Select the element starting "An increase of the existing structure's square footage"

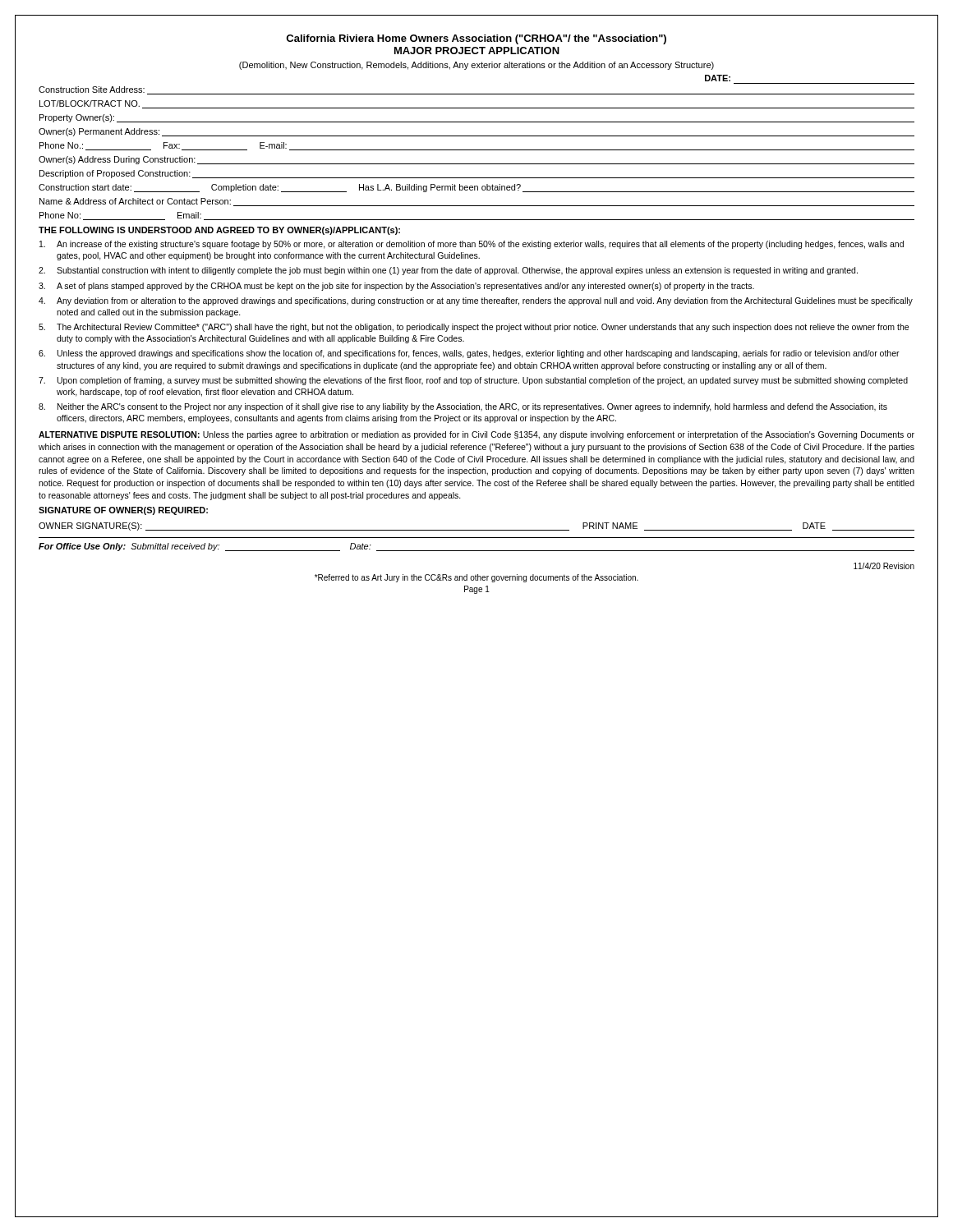pos(476,250)
